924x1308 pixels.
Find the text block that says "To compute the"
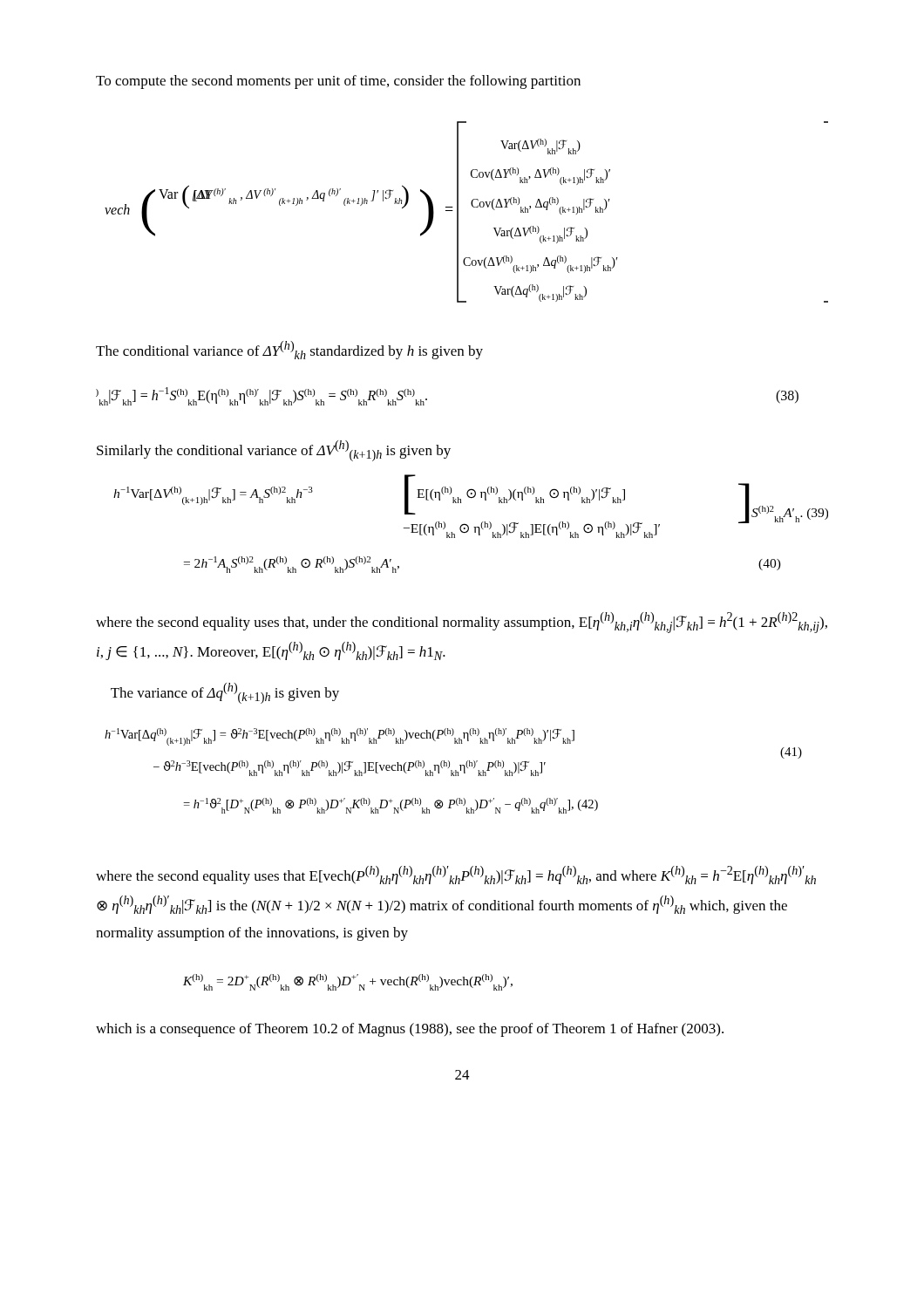338,81
